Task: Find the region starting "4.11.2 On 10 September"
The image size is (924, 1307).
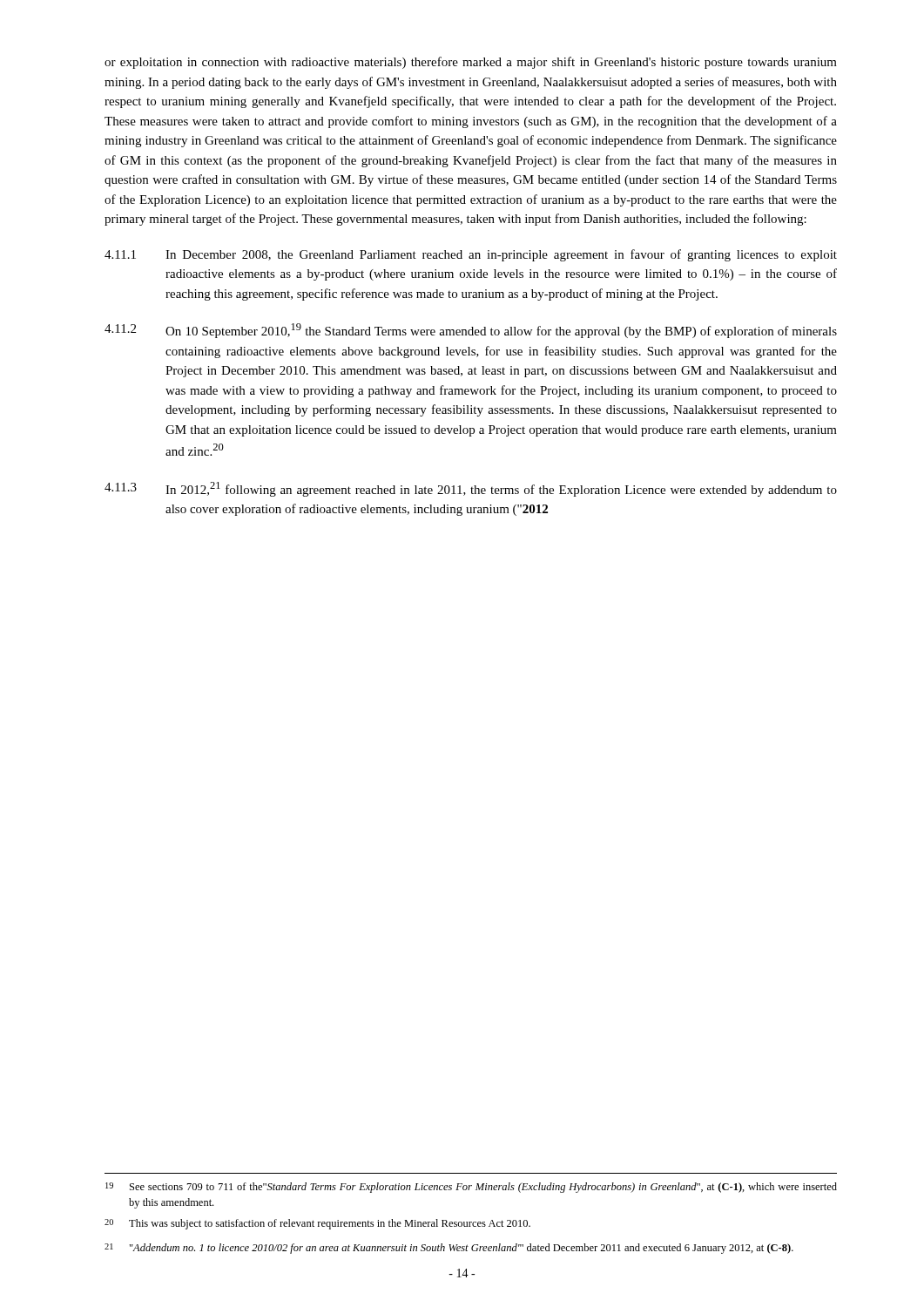Action: point(471,390)
